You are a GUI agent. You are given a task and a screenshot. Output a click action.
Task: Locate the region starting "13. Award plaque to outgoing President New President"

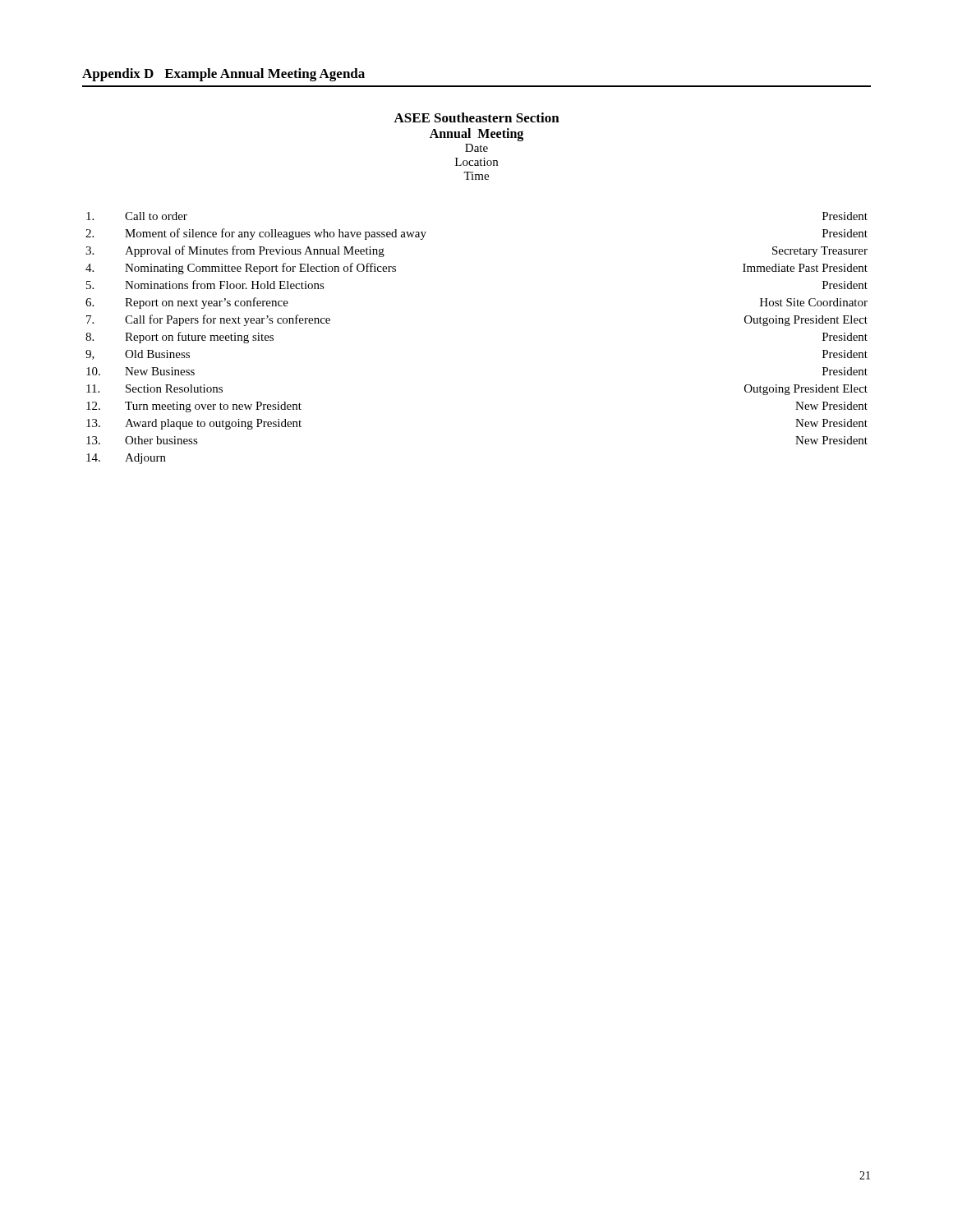213,423
